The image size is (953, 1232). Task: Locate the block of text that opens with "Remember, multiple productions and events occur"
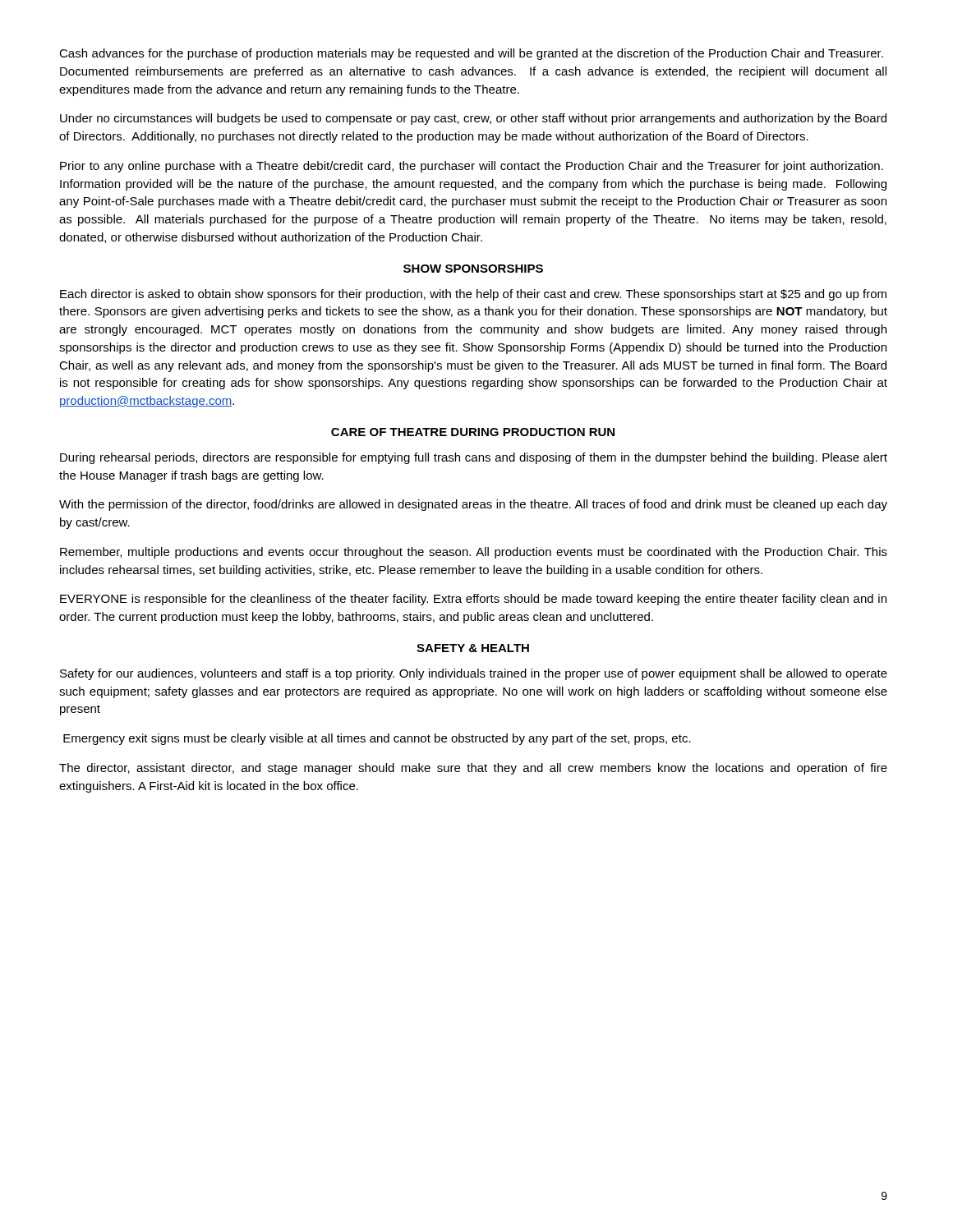click(x=473, y=560)
